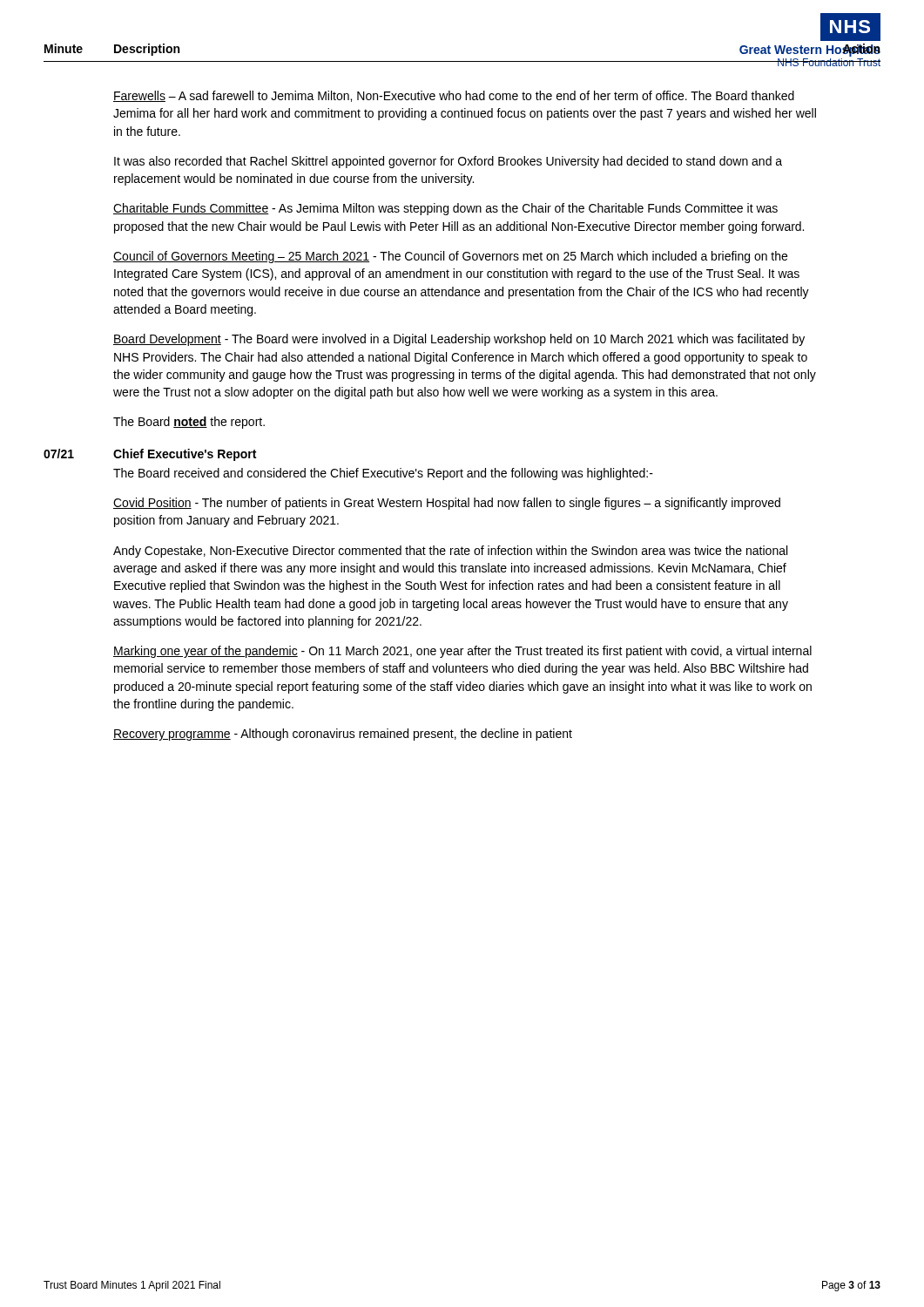Where is the passage that starts "Recovery programme - Although"?
This screenshot has height=1307, width=924.
pos(462,734)
